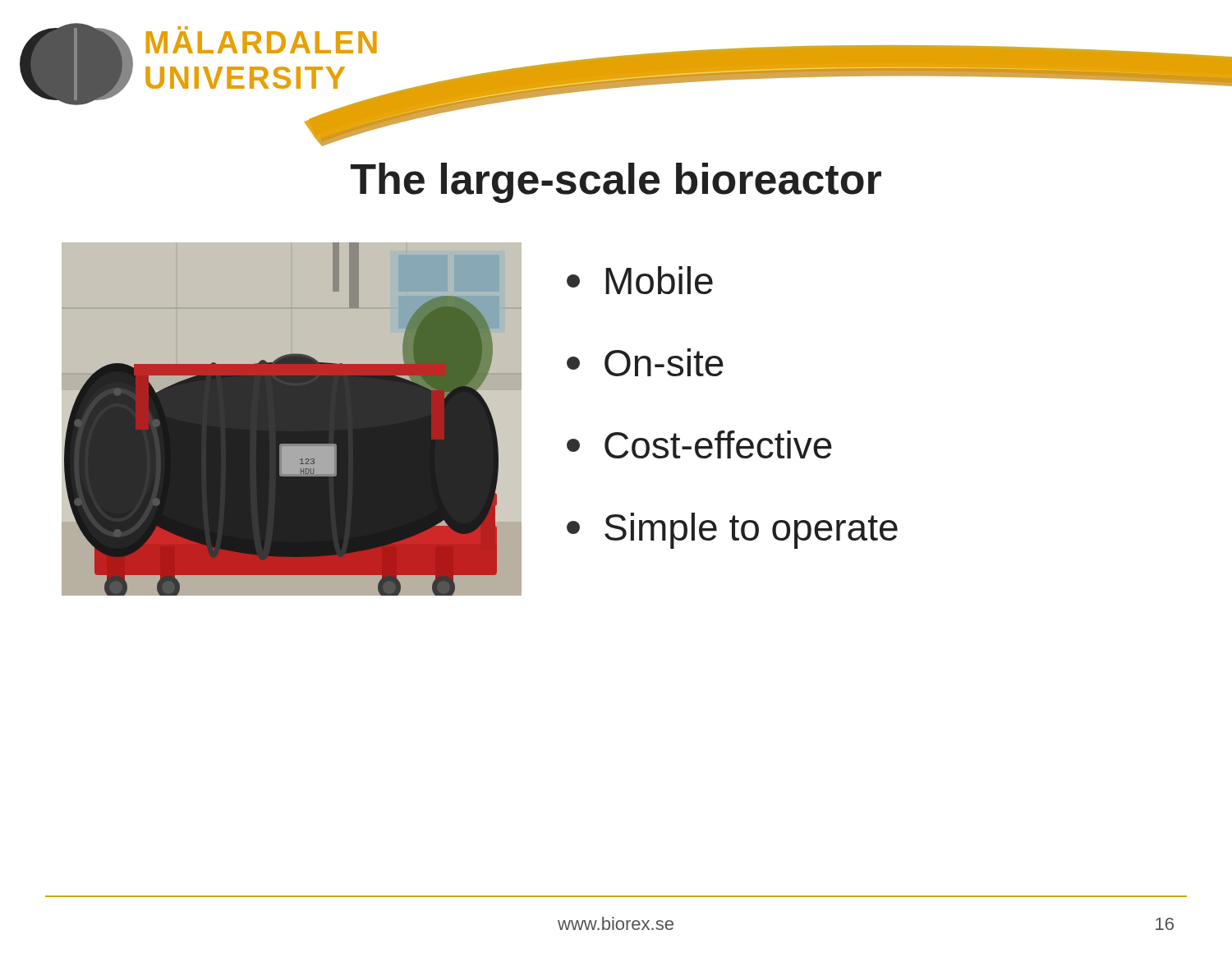The width and height of the screenshot is (1232, 953).
Task: Locate the text starting "Simple to operate"
Action: click(x=733, y=527)
